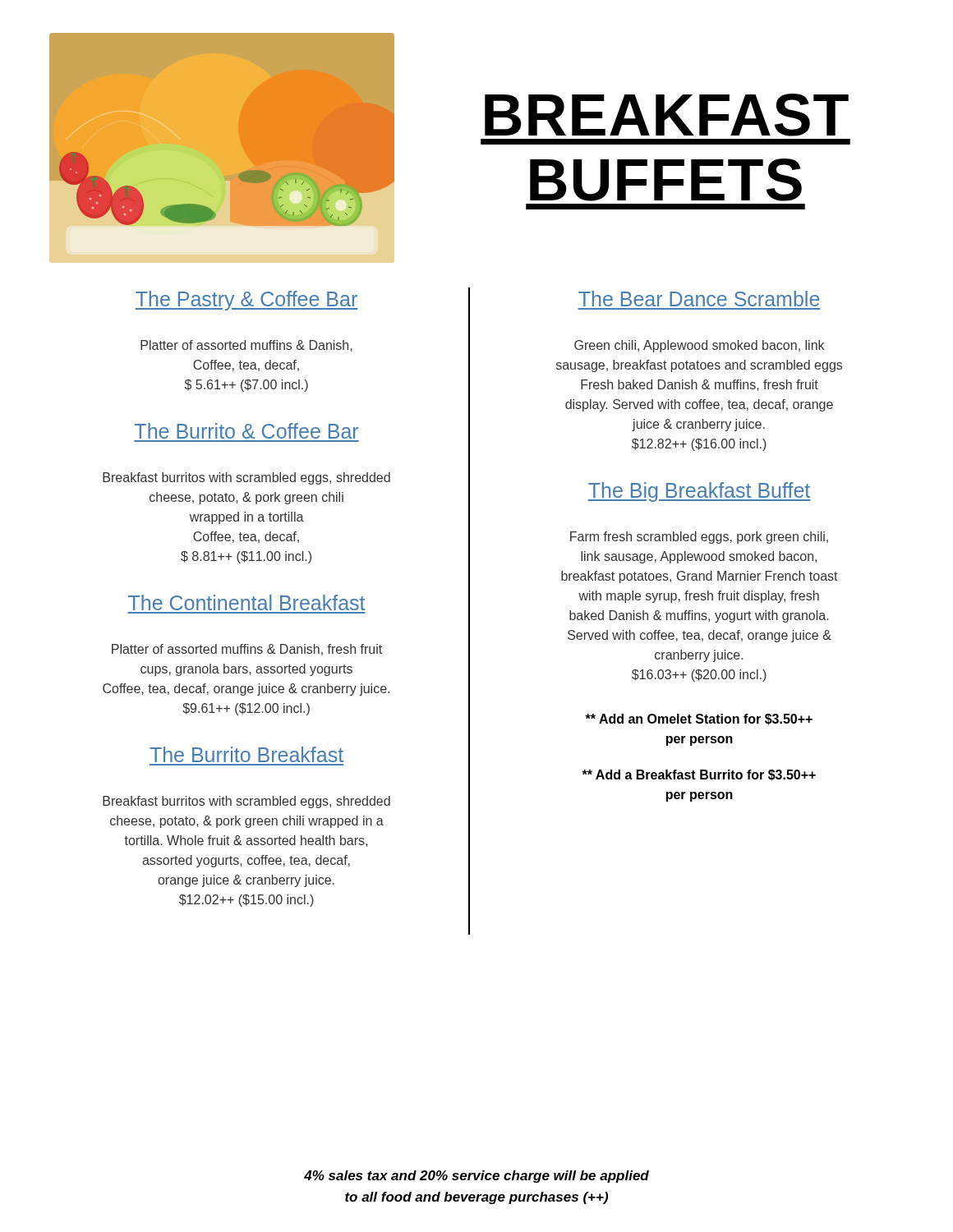Navigate to the text starting "Add an Omelet Station for"
Image resolution: width=953 pixels, height=1232 pixels.
click(x=699, y=729)
